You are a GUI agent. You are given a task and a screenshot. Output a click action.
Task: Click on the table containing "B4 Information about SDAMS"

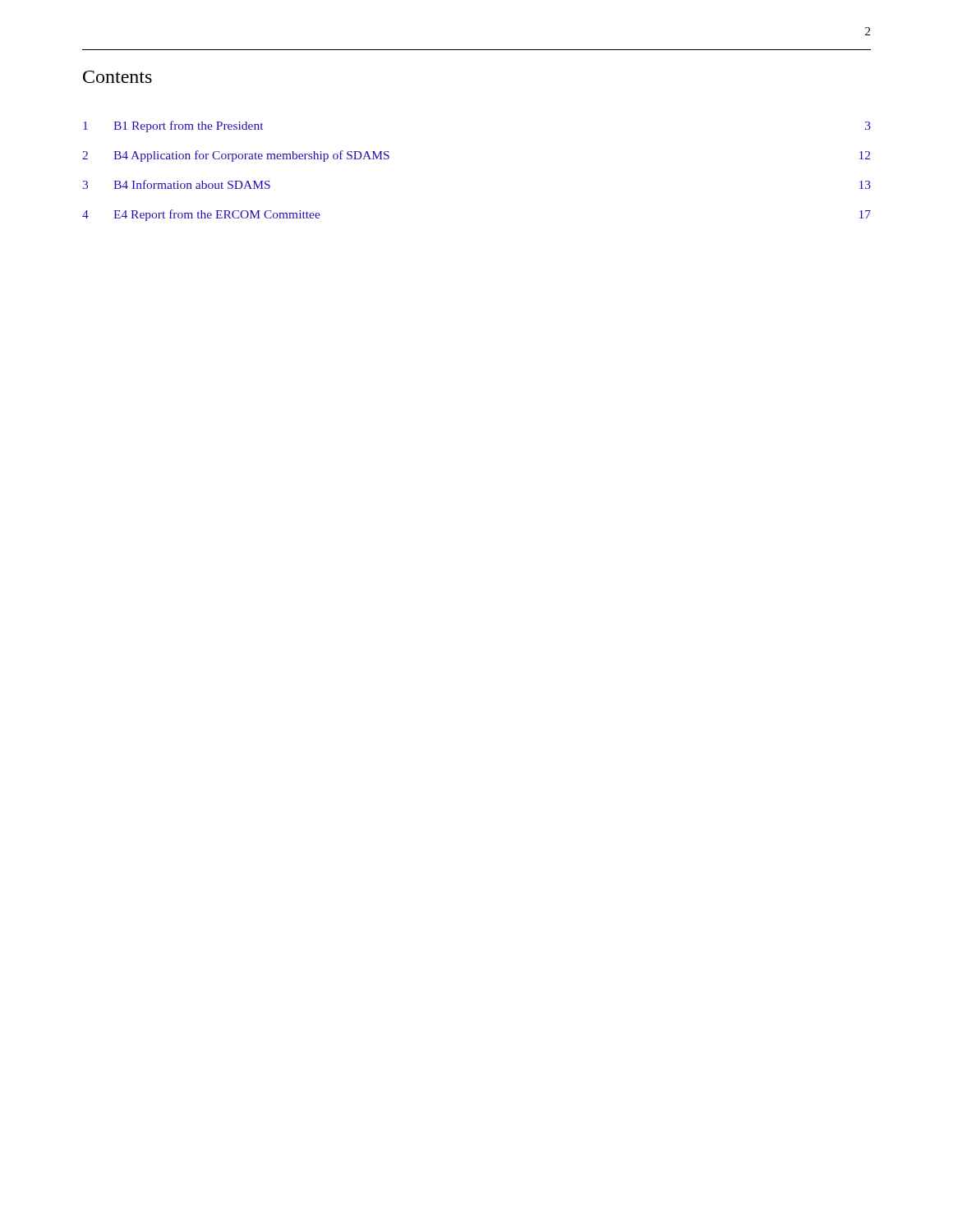tap(476, 170)
